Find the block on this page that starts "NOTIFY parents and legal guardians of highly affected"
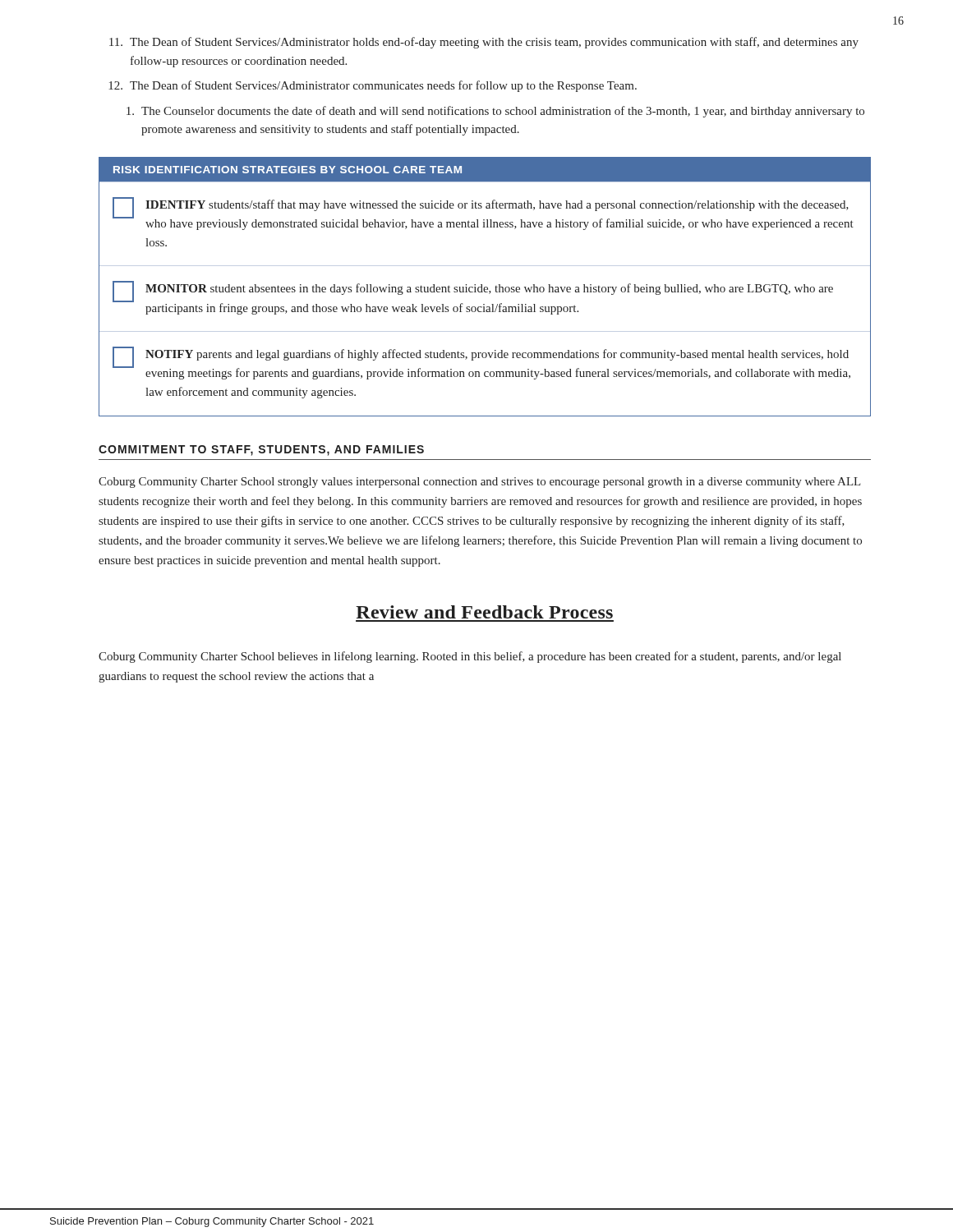This screenshot has height=1232, width=953. click(483, 373)
